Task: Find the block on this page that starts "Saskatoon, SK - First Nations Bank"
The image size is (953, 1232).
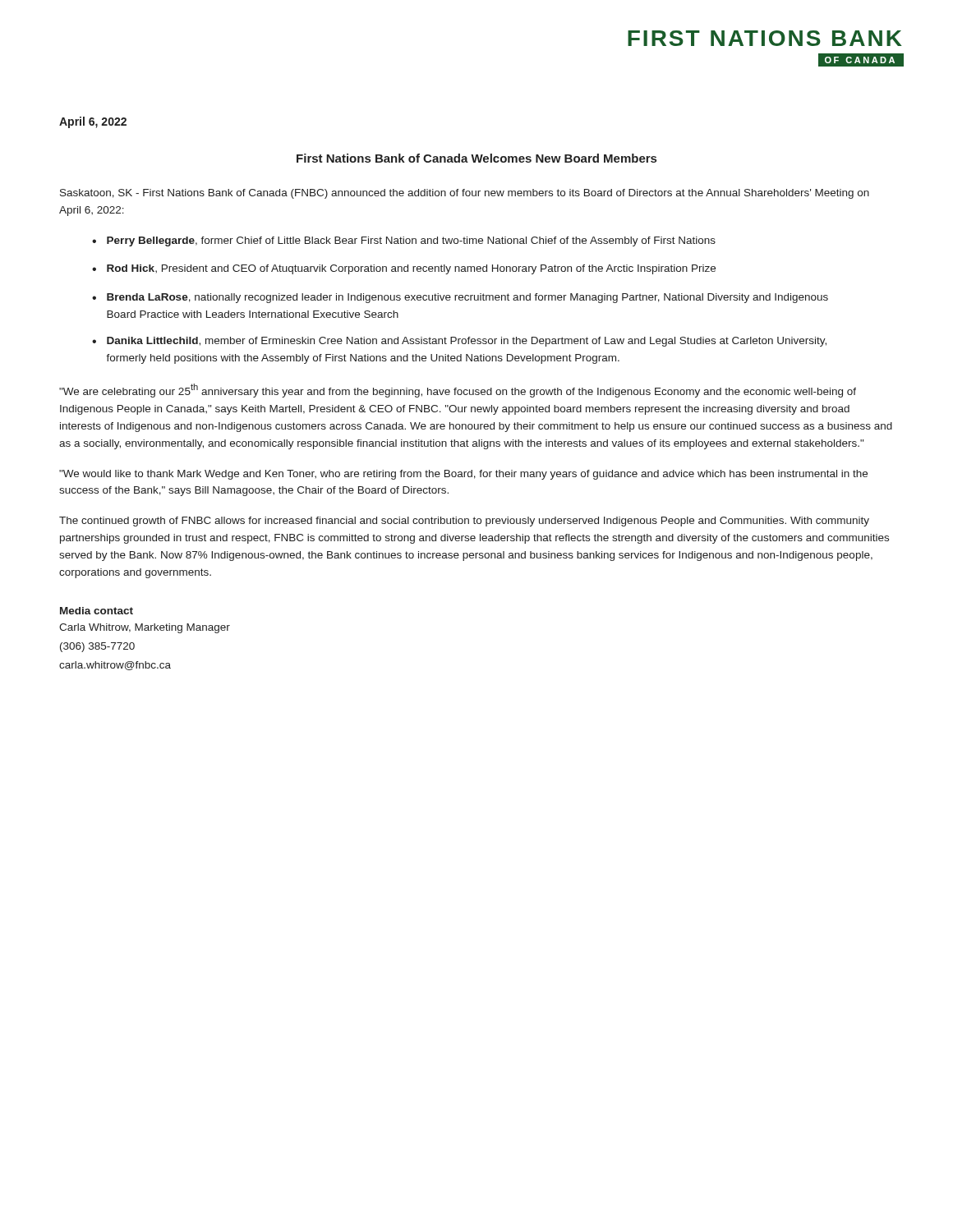Action: point(464,201)
